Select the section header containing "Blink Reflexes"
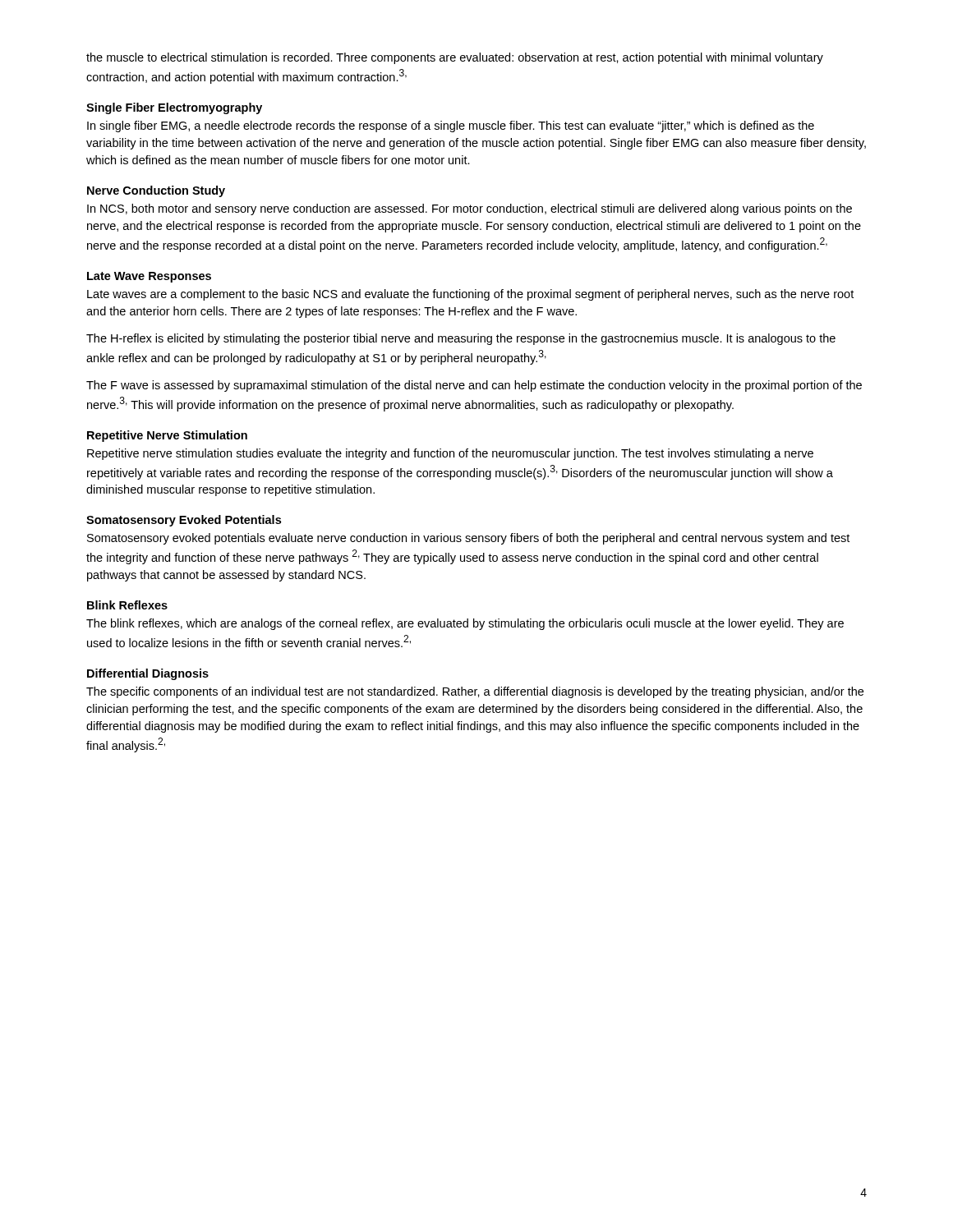Screen dimensions: 1232x953 coord(127,605)
